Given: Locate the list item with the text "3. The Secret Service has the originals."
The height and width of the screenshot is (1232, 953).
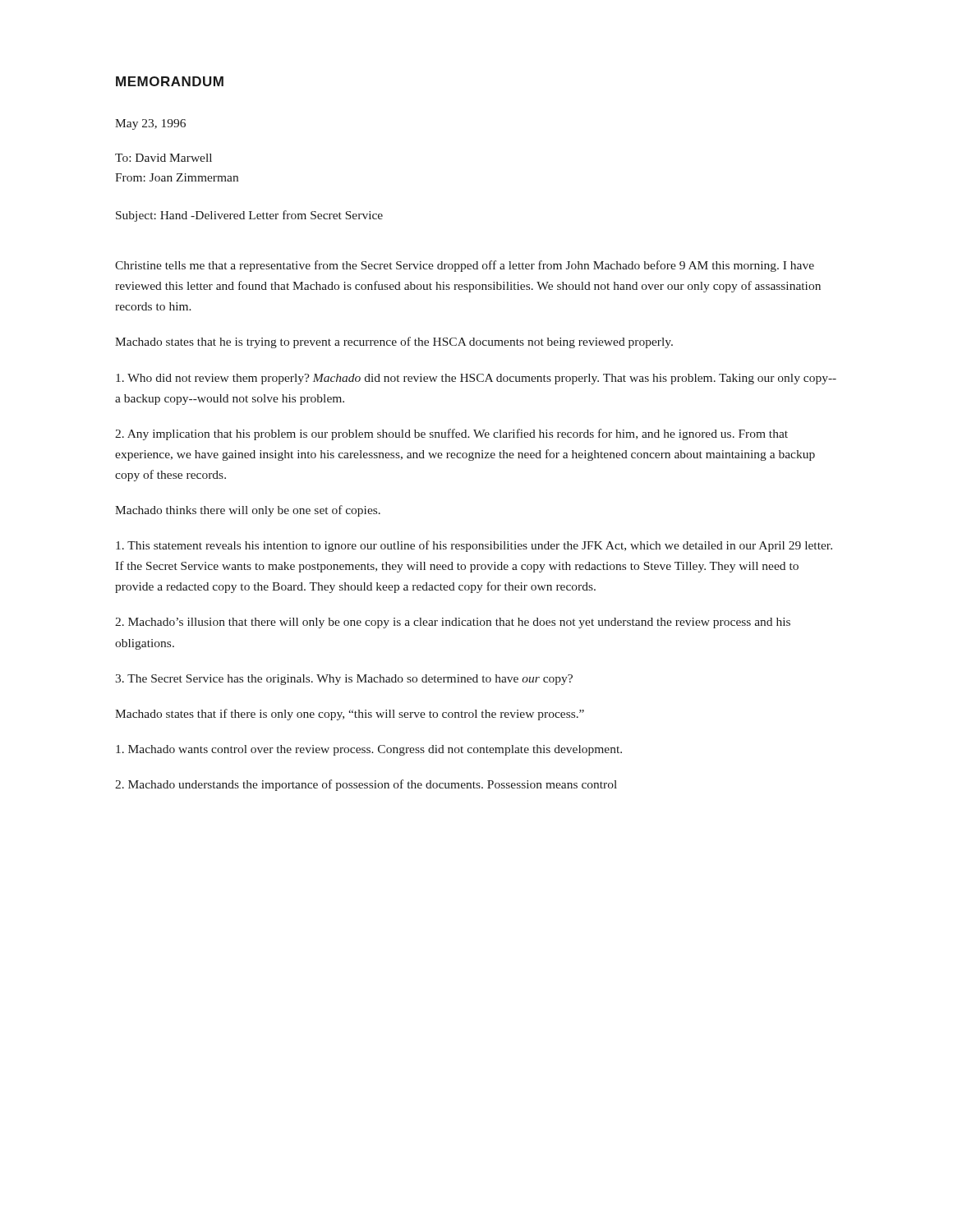Looking at the screenshot, I should point(344,678).
